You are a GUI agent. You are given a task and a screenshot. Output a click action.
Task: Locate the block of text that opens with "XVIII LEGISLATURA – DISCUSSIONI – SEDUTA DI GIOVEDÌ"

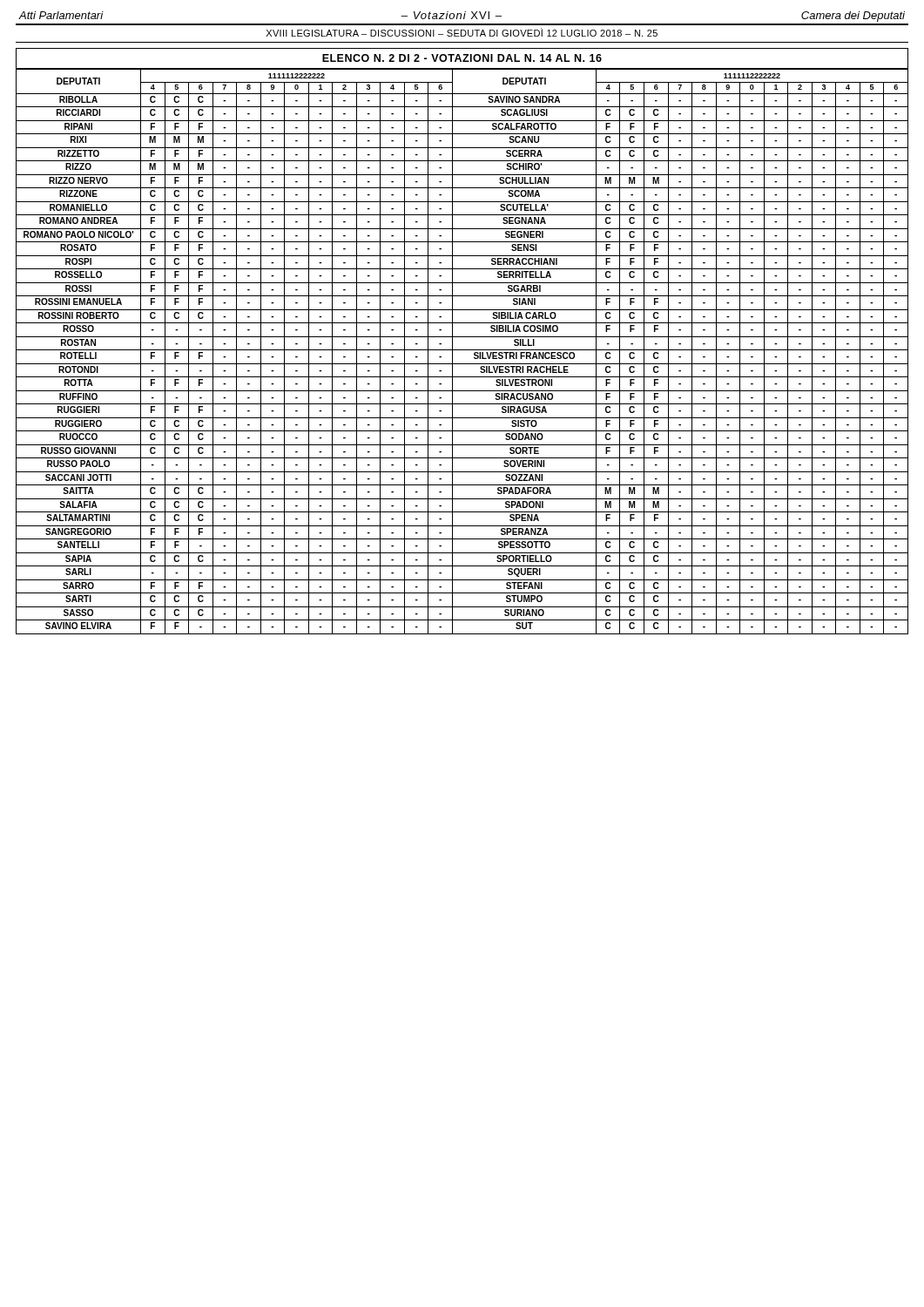pyautogui.click(x=462, y=33)
